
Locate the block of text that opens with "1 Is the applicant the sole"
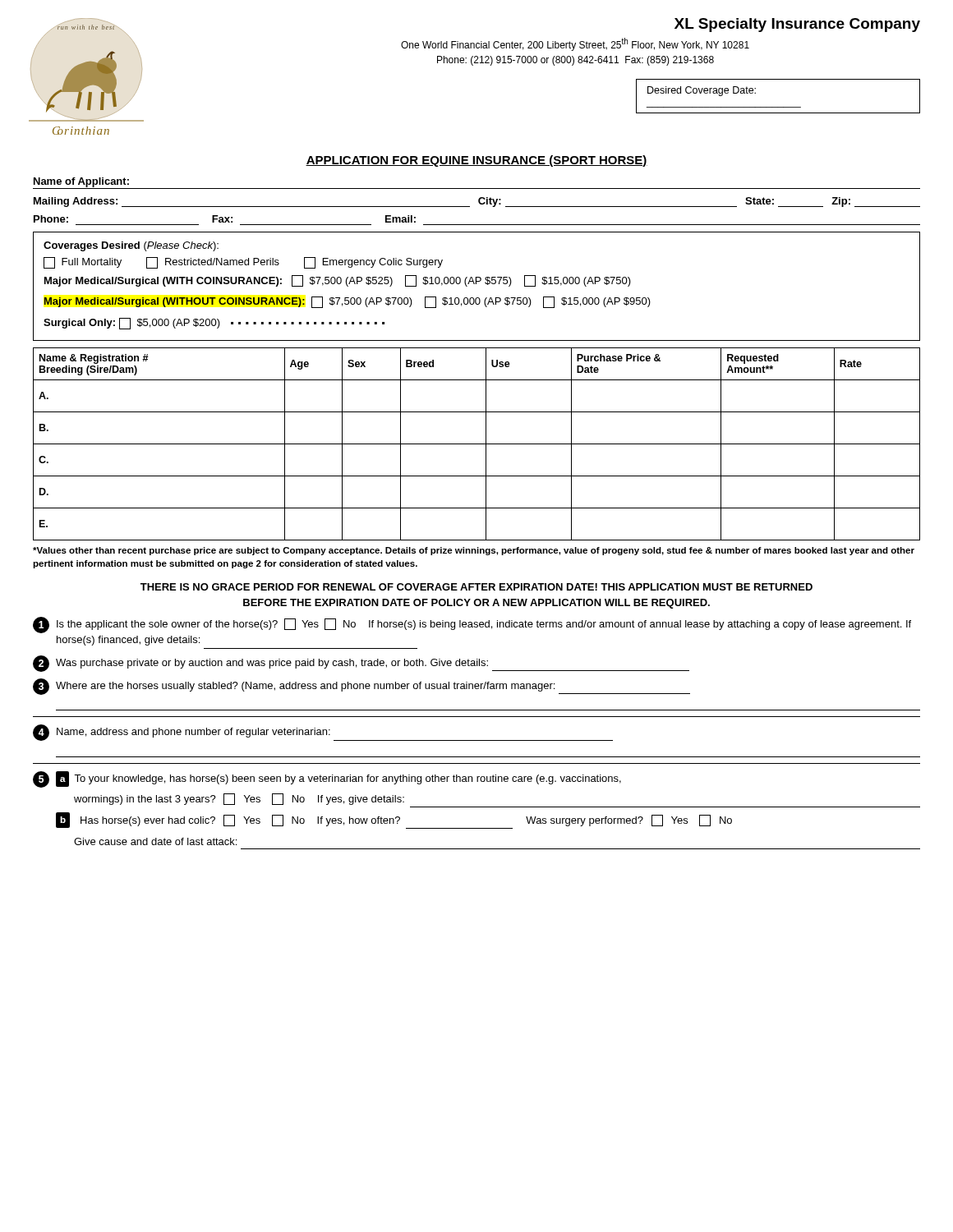[476, 632]
